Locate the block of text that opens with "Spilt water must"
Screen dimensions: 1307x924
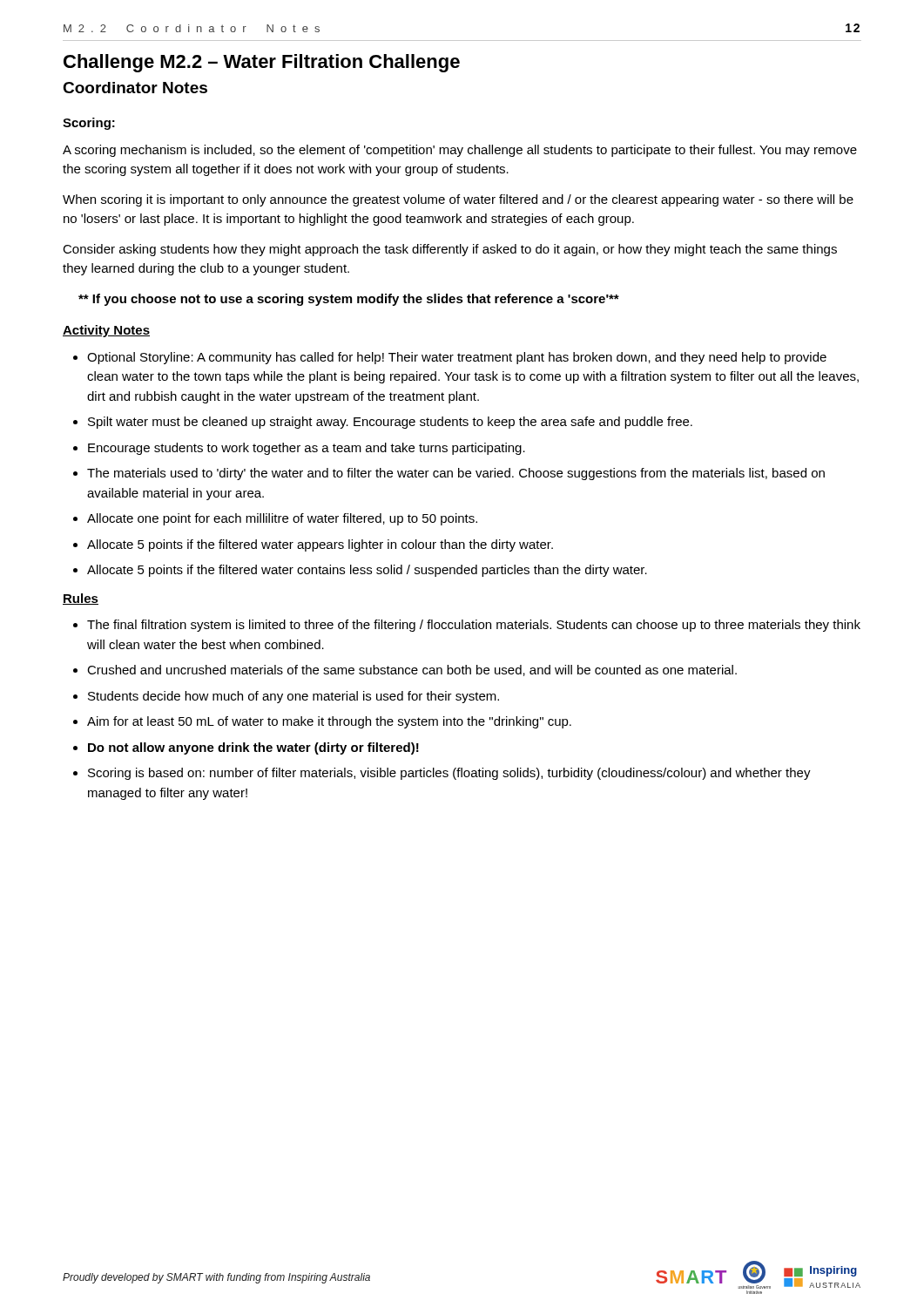point(474,422)
